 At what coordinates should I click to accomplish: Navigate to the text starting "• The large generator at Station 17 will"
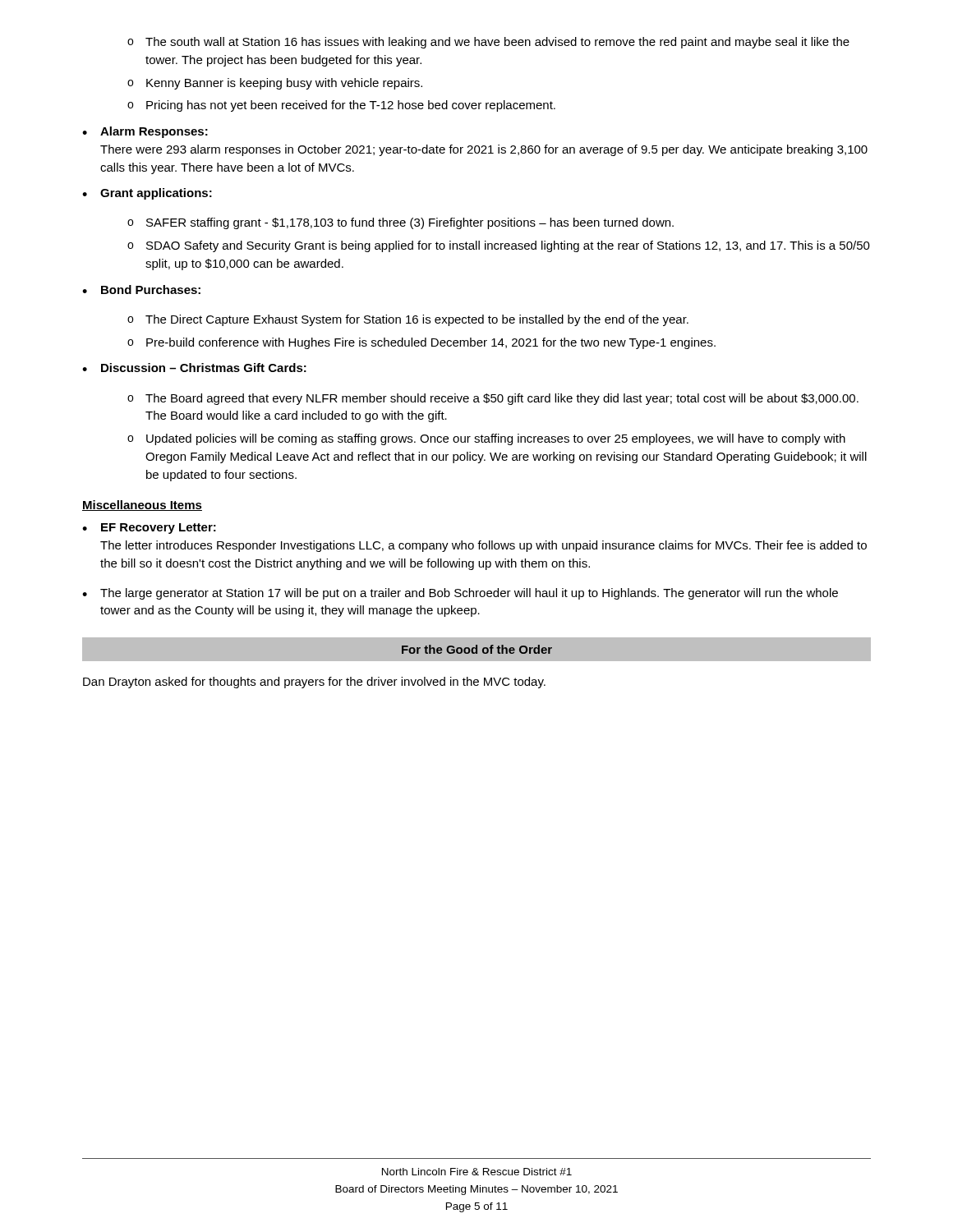coord(476,601)
